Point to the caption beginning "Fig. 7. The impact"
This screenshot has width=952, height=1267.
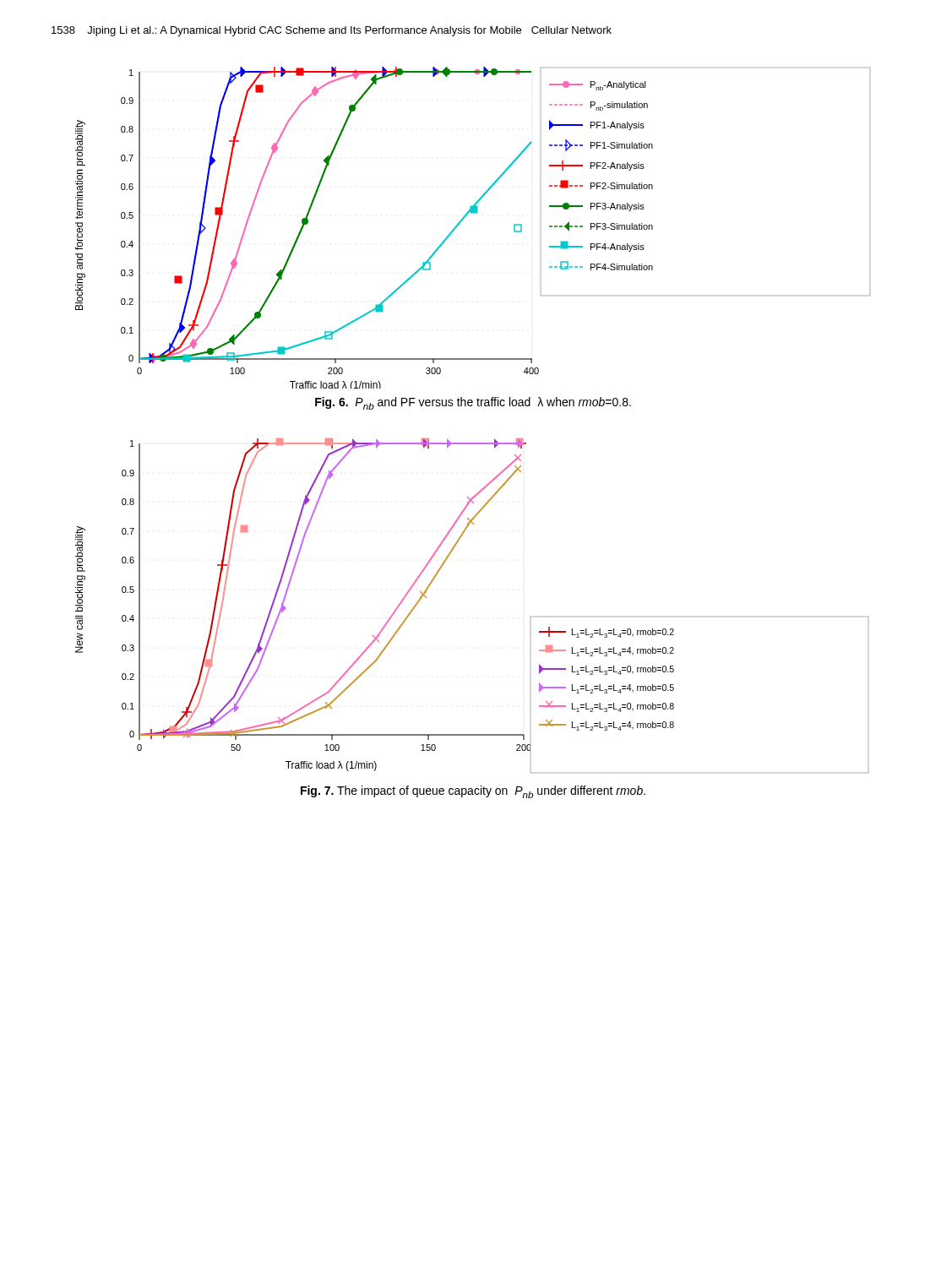473,792
